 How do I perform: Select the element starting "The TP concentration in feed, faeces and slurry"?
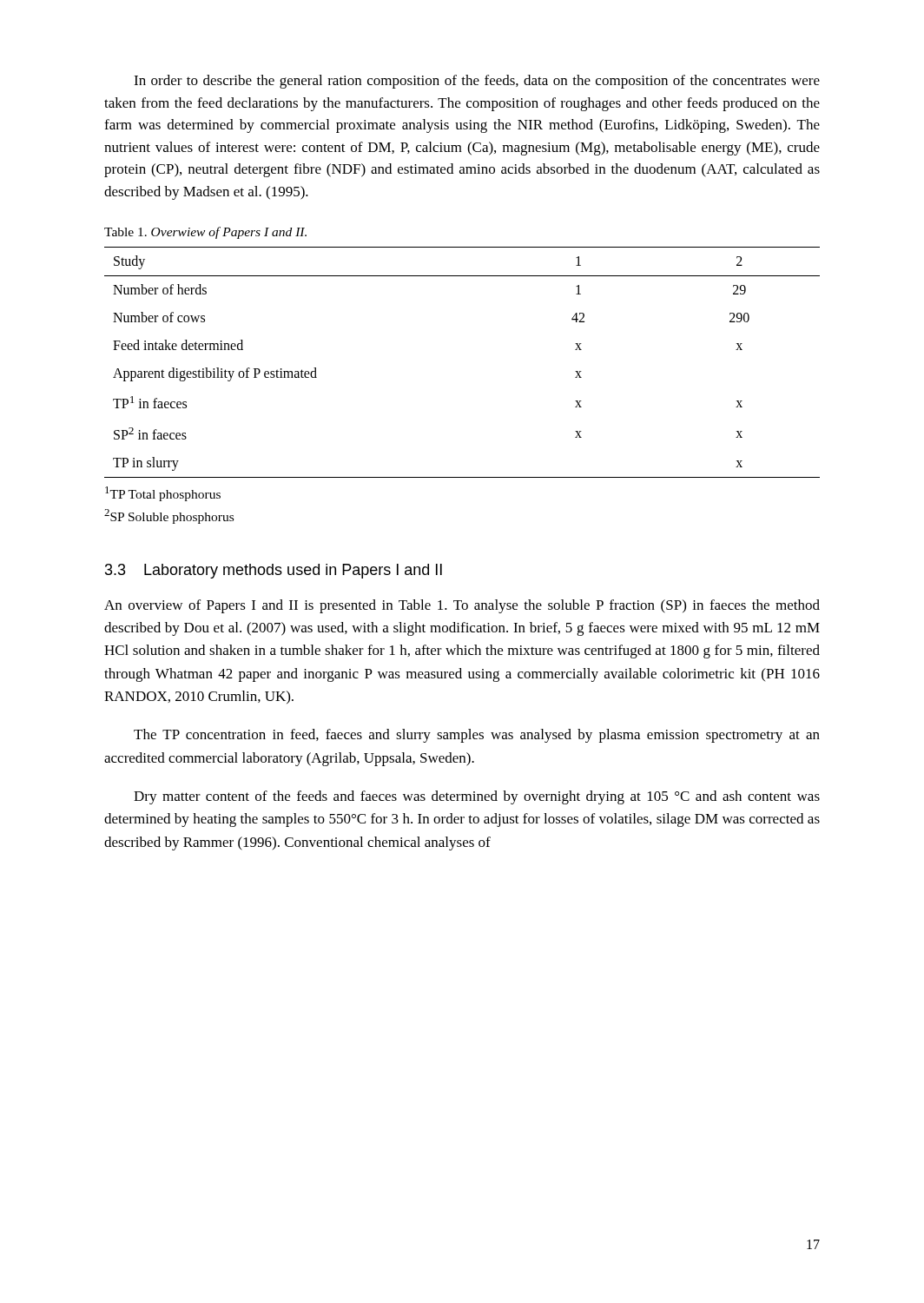pos(462,746)
